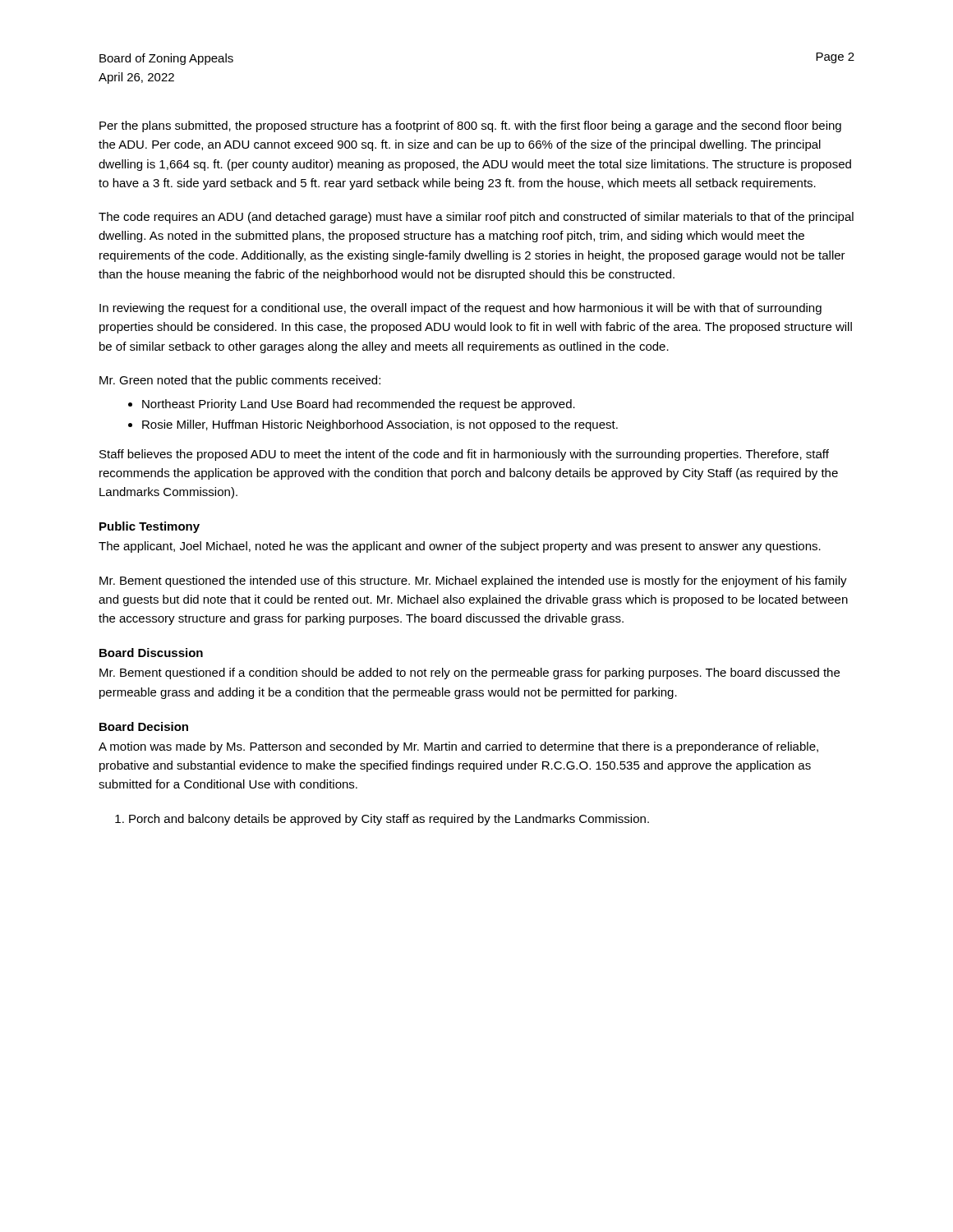Screen dimensions: 1232x953
Task: Find the element starting "Rosie Miller, Huffman Historic Neighborhood Association,"
Action: (380, 424)
